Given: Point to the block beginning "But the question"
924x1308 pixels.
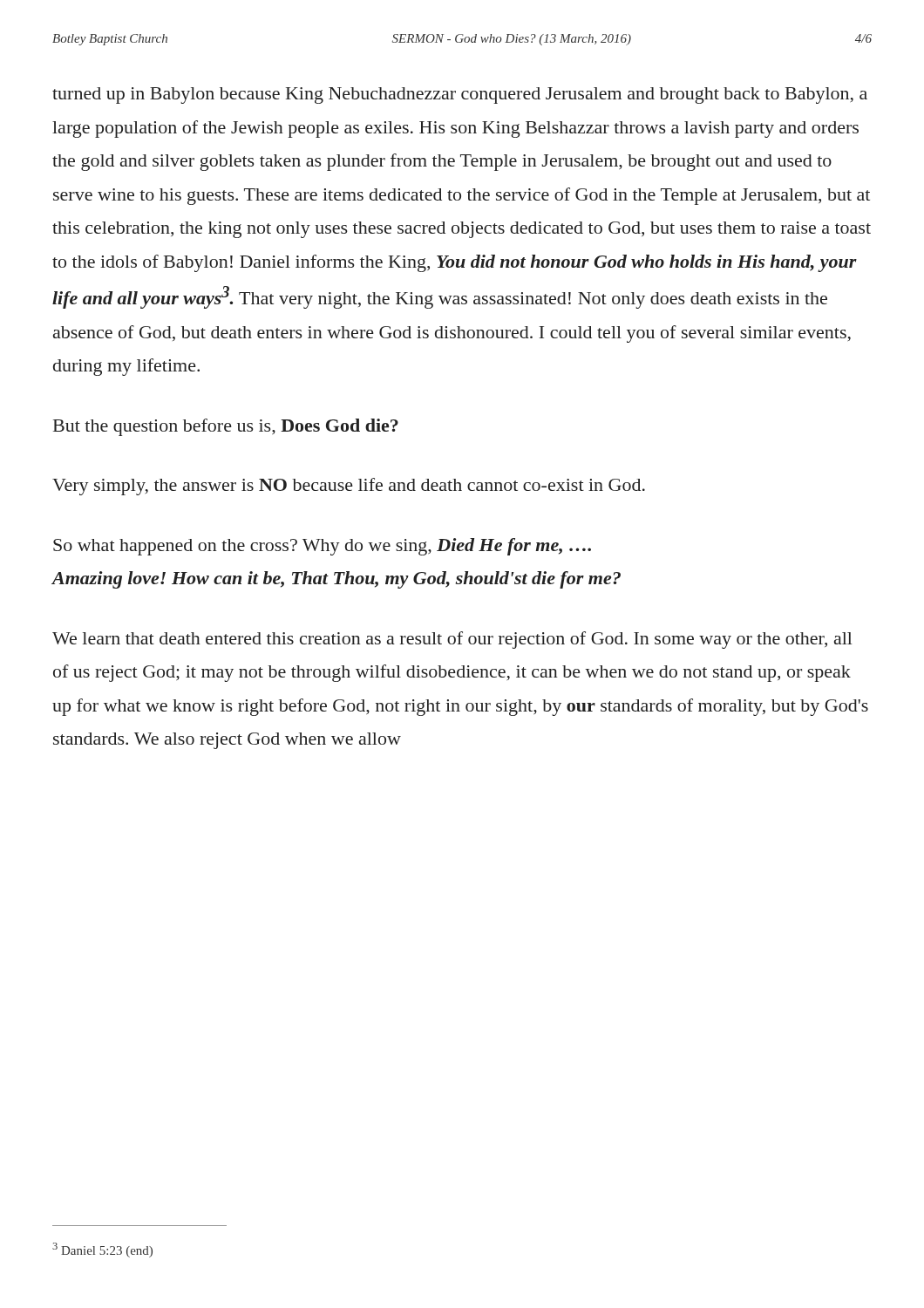Looking at the screenshot, I should (226, 425).
